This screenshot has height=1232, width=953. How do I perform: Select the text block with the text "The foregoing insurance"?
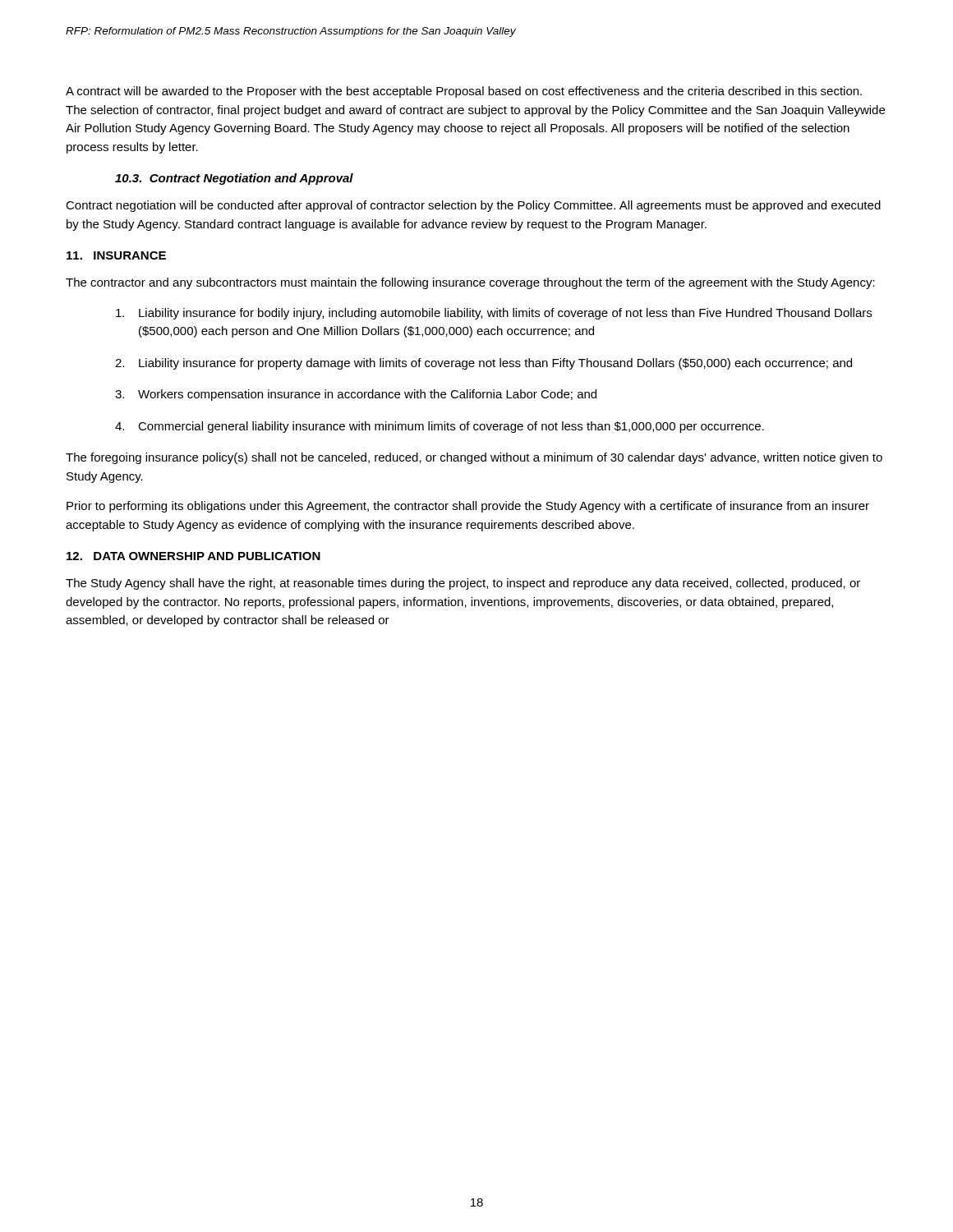pos(476,467)
